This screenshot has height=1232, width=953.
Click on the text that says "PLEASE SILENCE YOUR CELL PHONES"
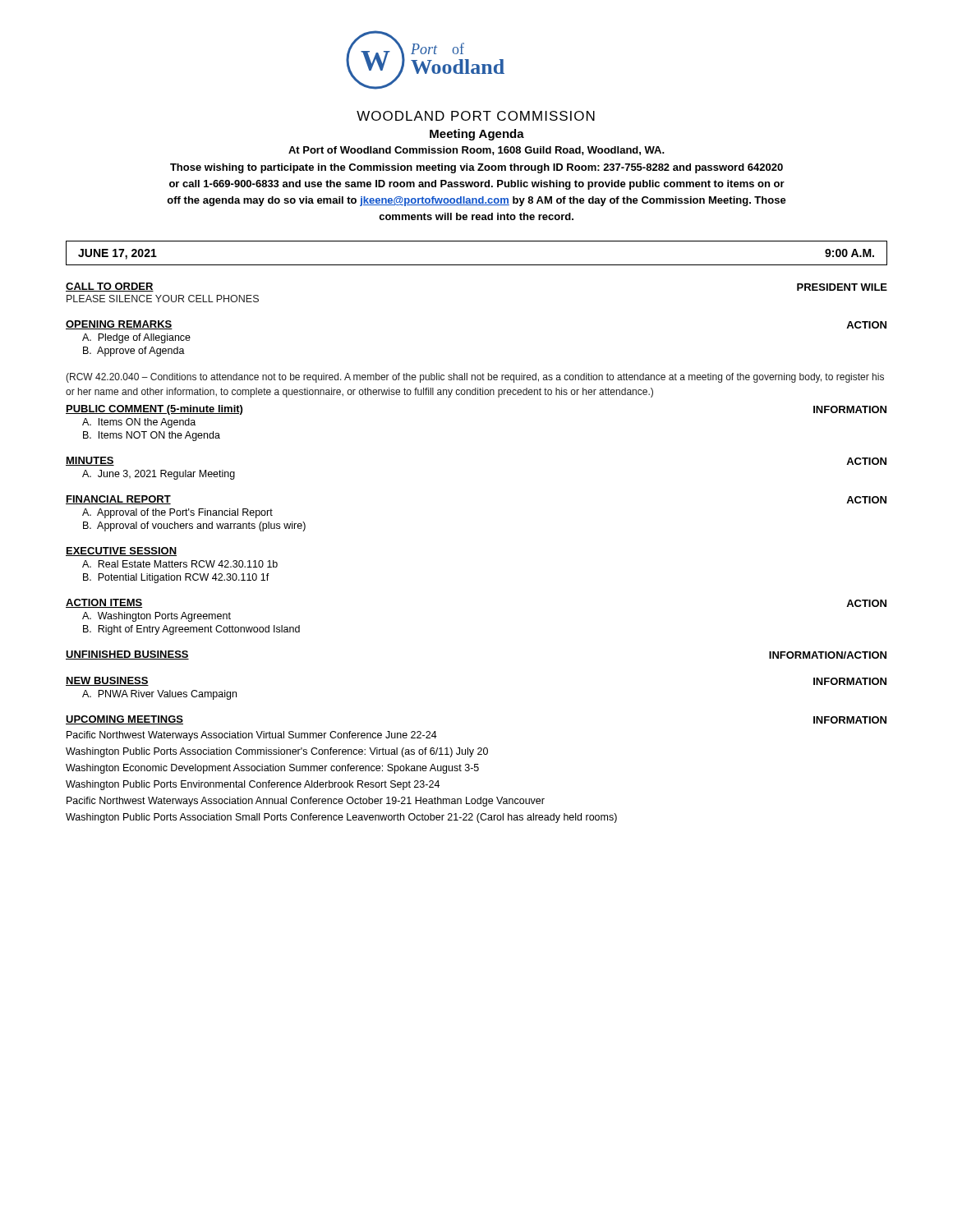[162, 299]
